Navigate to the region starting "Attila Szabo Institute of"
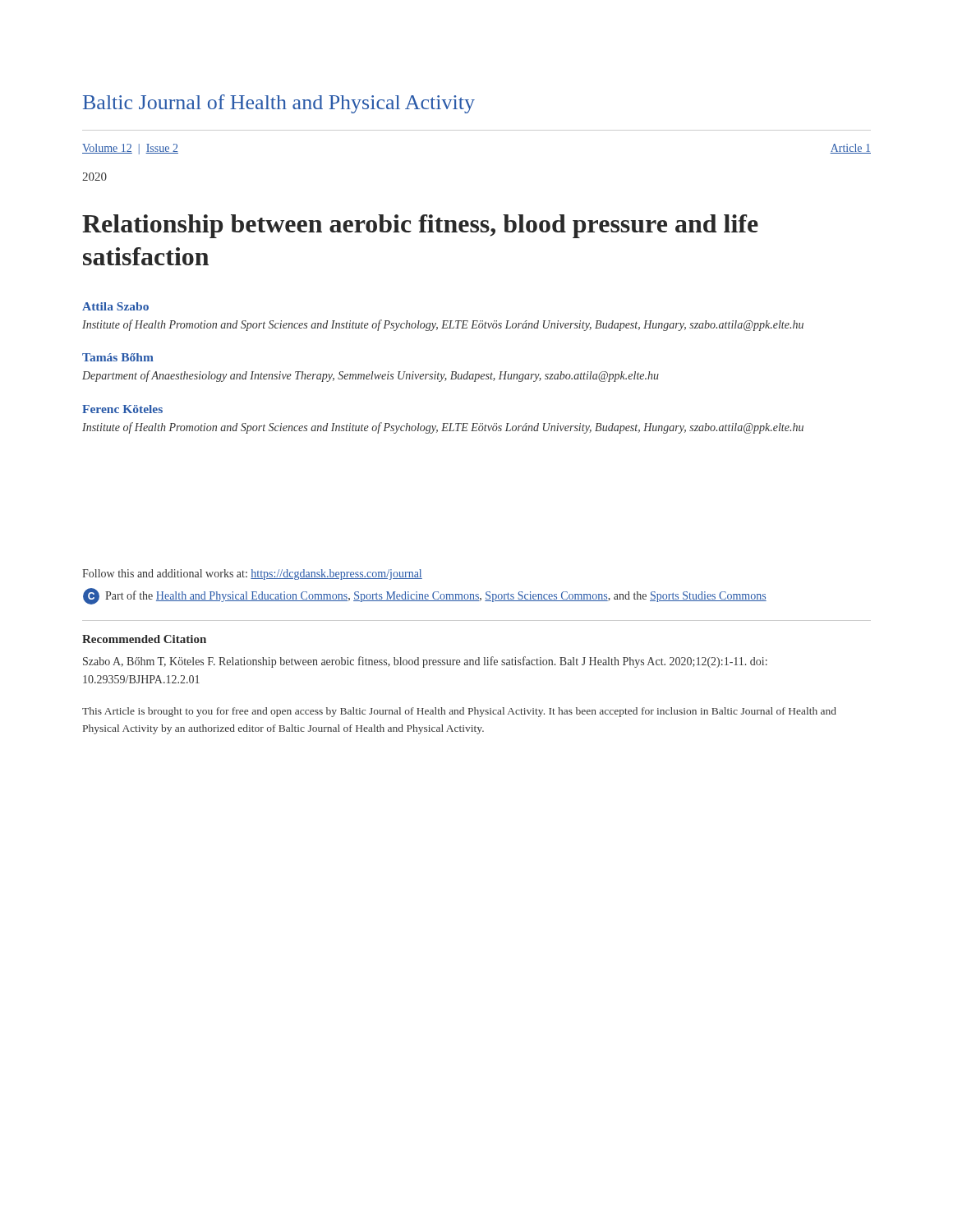The width and height of the screenshot is (953, 1232). point(476,316)
